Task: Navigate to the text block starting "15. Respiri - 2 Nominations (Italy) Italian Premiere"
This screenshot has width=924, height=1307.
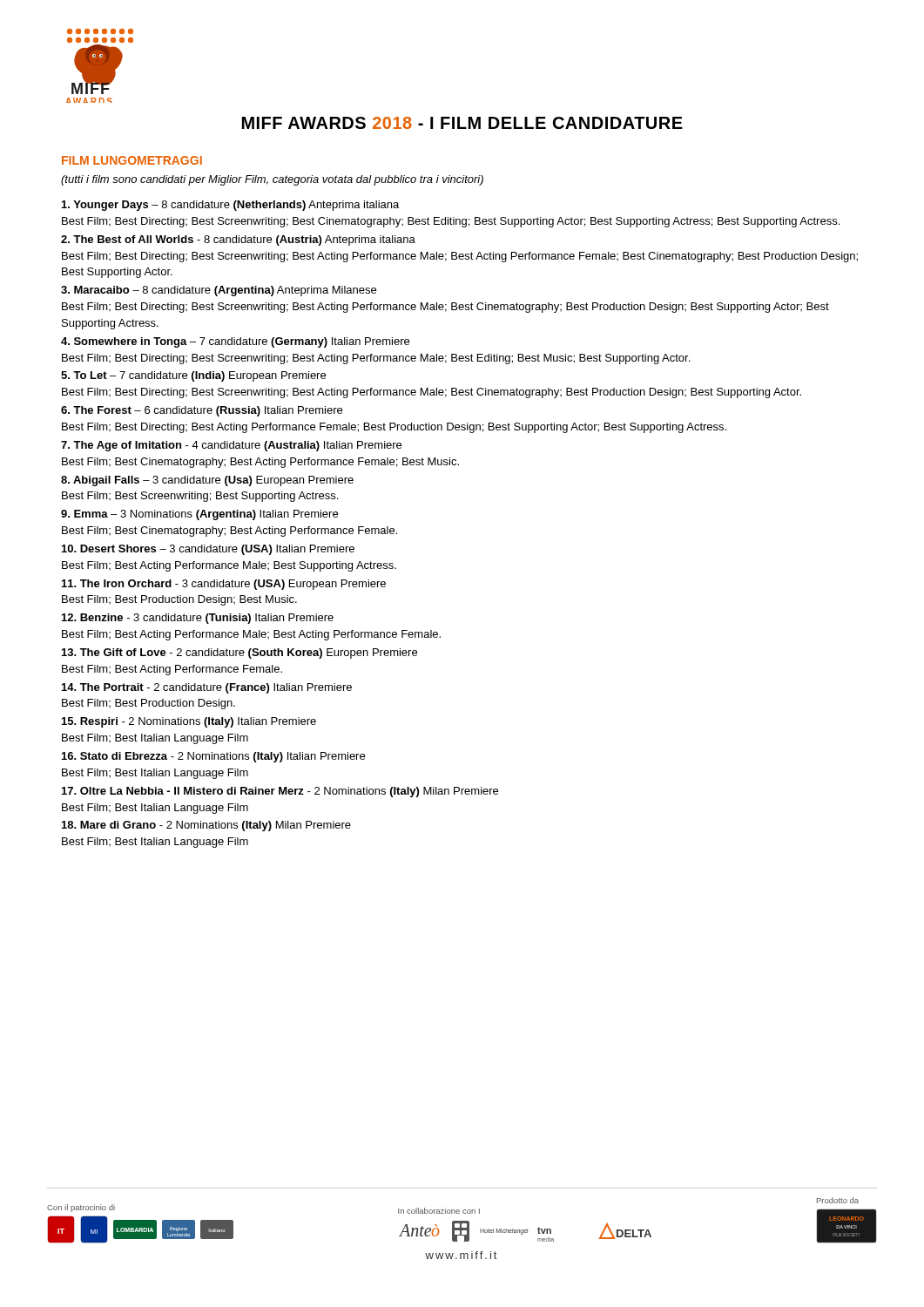Action: point(189,730)
